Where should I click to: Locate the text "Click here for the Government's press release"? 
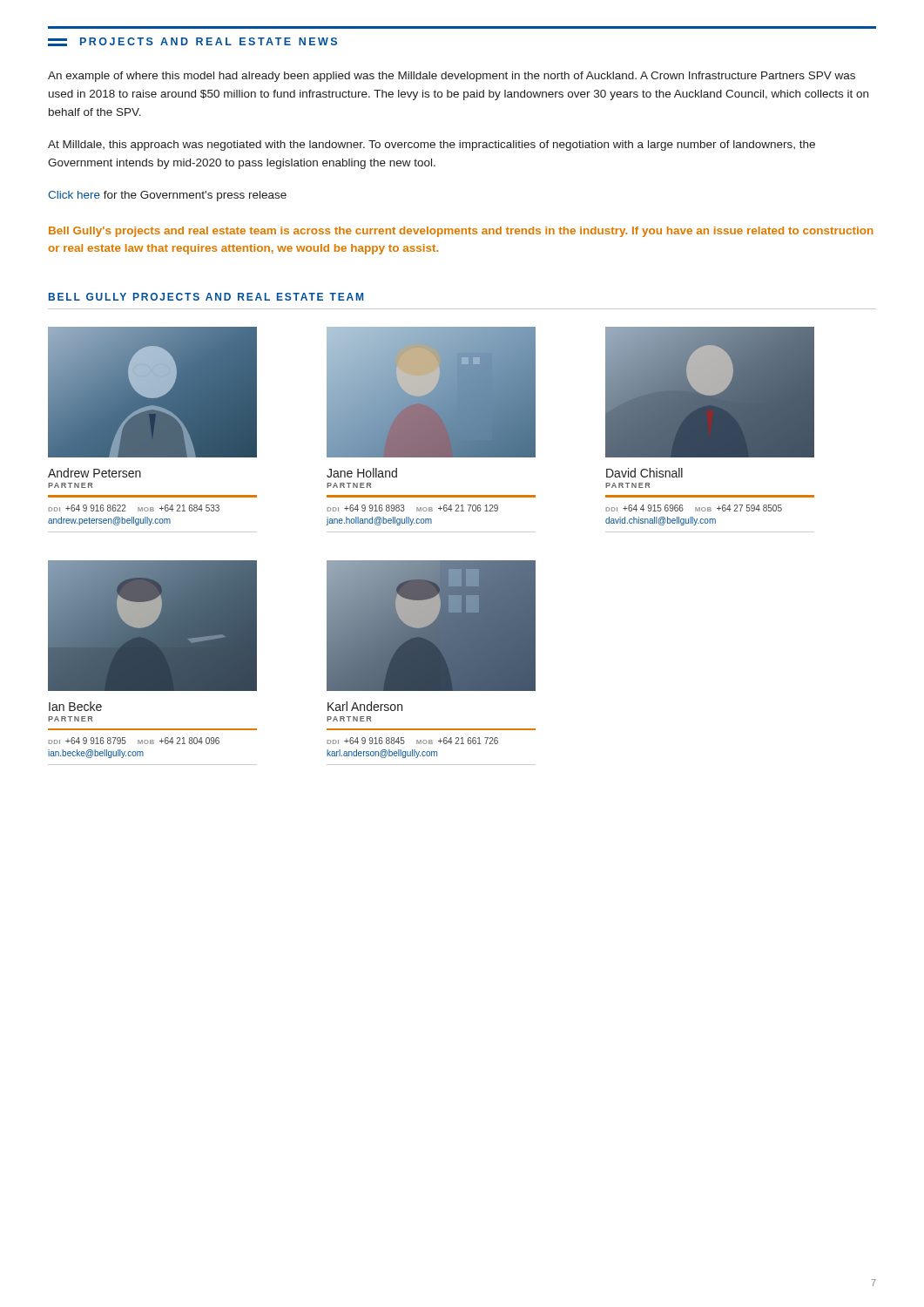pos(167,194)
